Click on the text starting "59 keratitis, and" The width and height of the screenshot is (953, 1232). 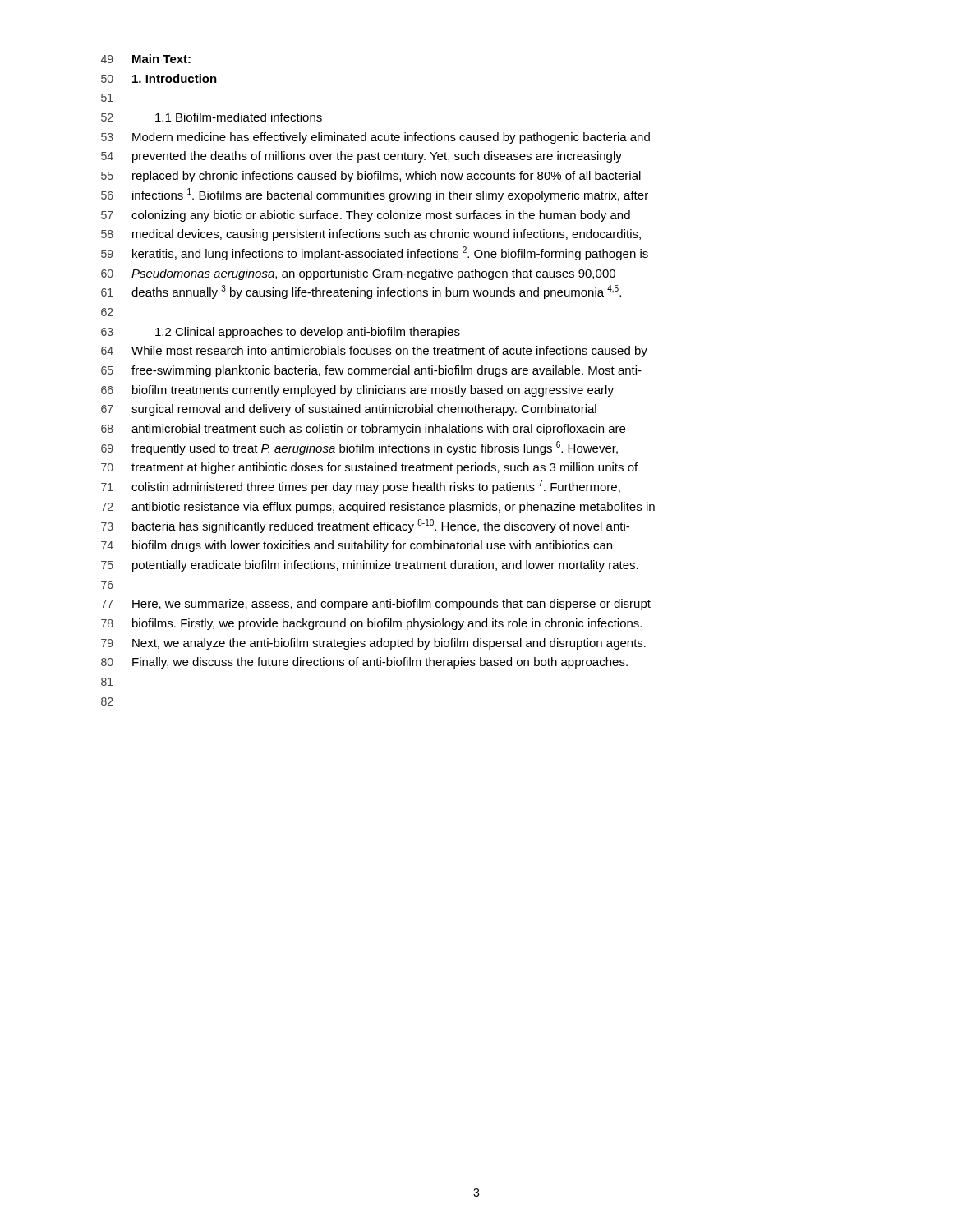tap(481, 254)
